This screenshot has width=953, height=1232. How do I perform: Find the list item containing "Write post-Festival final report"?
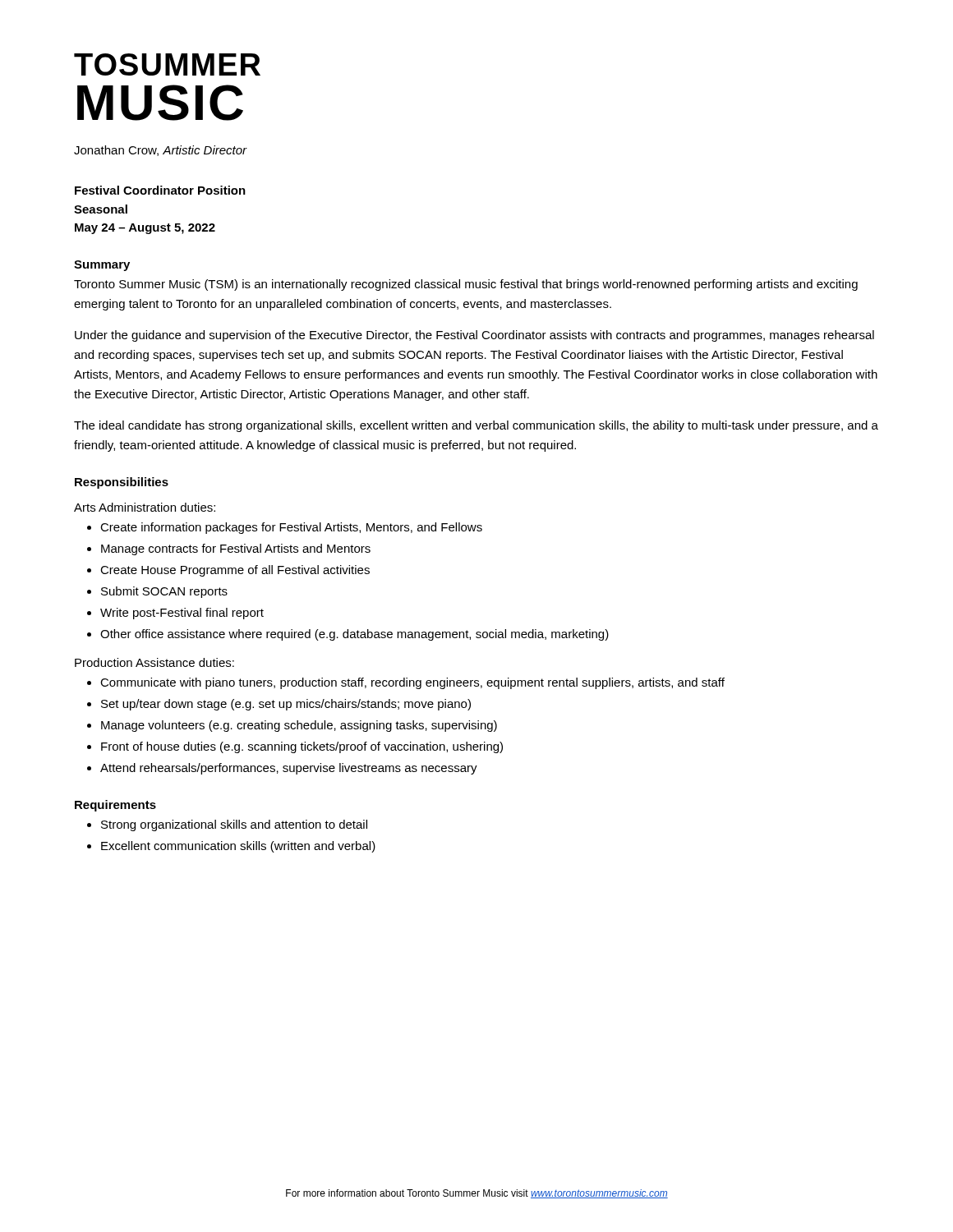click(182, 612)
